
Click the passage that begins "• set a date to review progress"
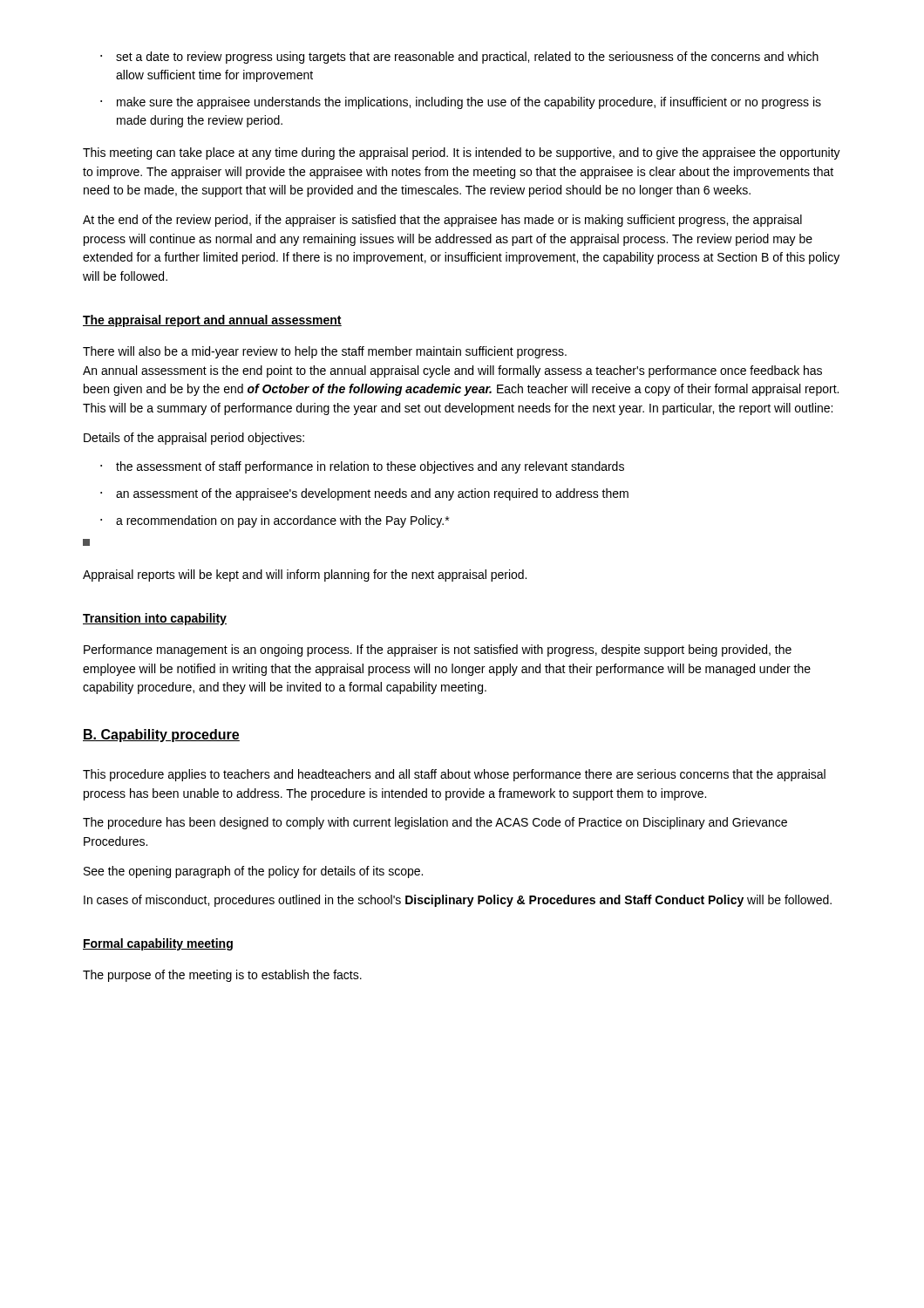471,66
